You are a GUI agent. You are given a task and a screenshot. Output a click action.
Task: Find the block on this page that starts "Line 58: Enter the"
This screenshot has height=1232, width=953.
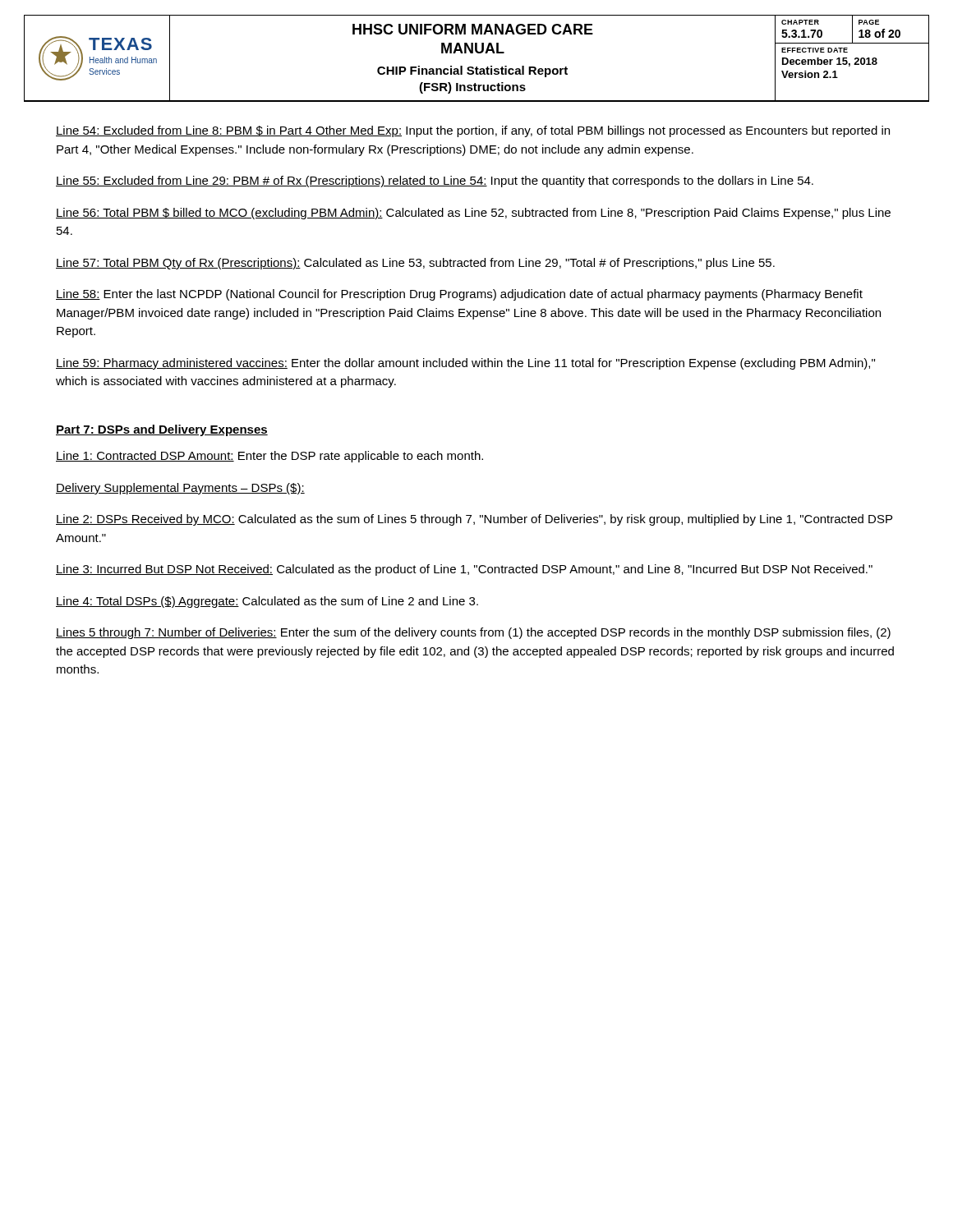click(469, 312)
